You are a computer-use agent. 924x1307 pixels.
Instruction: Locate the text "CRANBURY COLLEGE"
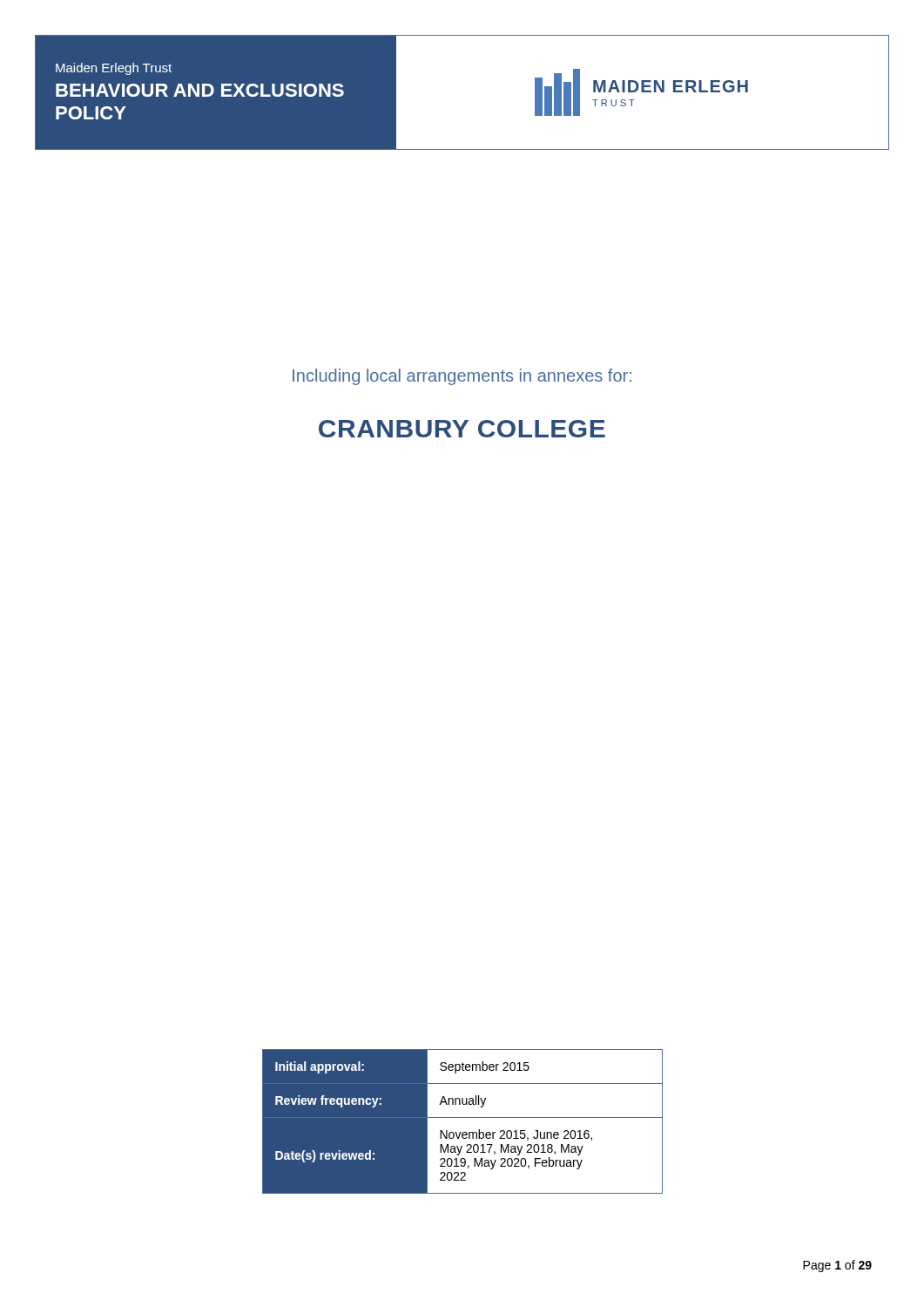tap(462, 428)
